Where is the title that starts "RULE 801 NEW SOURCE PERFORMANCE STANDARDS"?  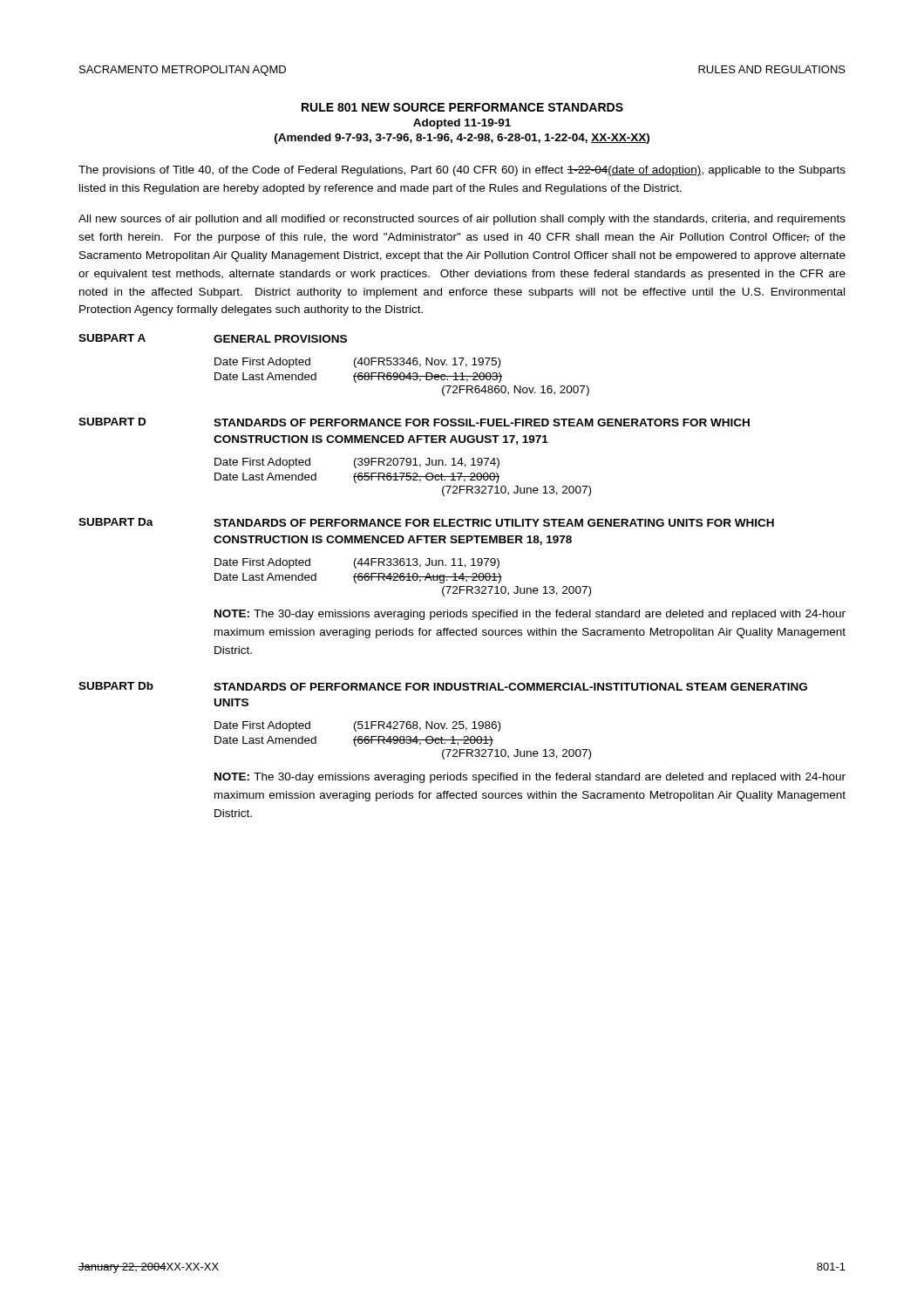coord(462,122)
